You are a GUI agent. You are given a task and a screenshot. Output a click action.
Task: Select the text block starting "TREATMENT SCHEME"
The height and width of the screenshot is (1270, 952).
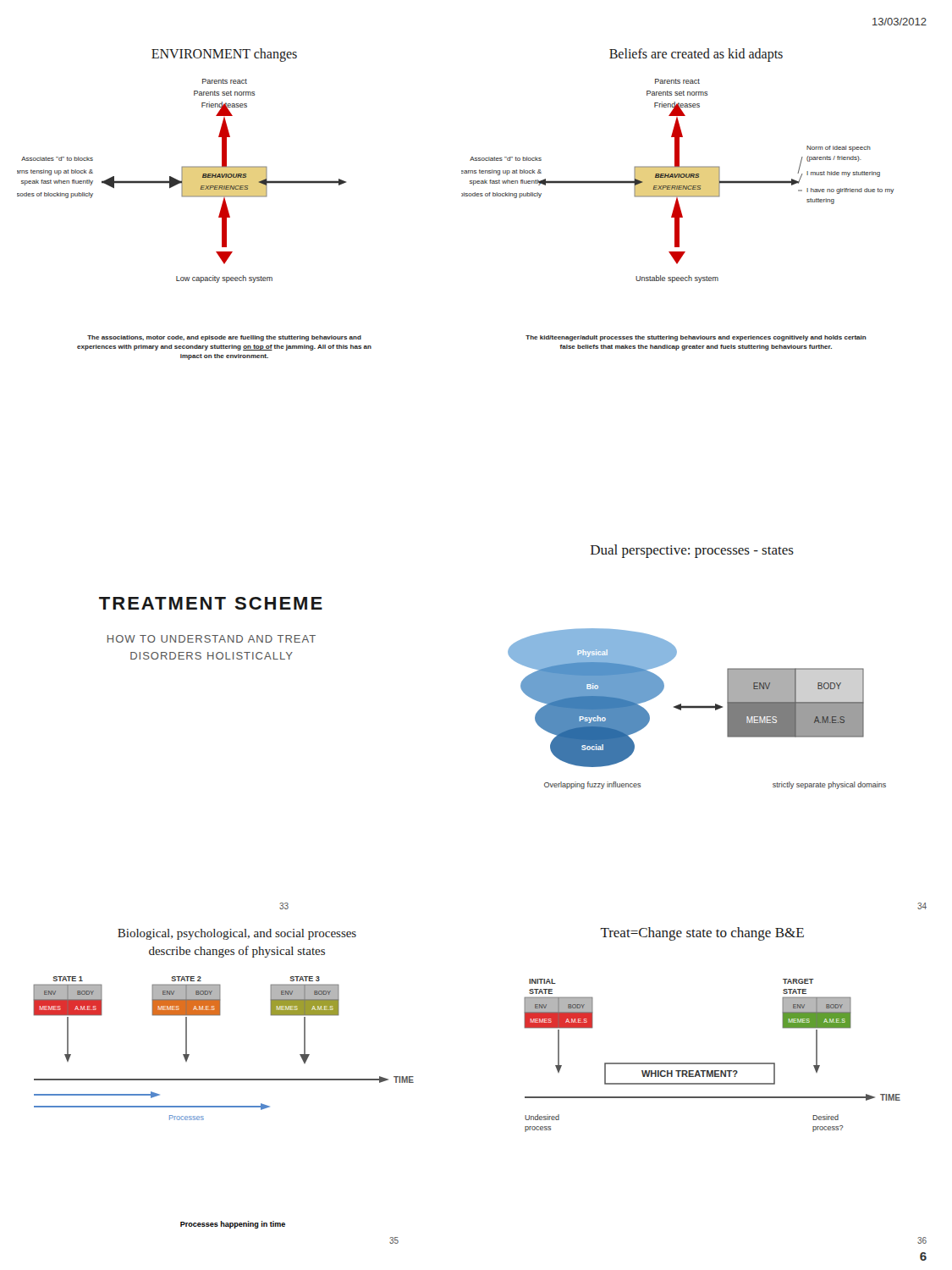212,604
